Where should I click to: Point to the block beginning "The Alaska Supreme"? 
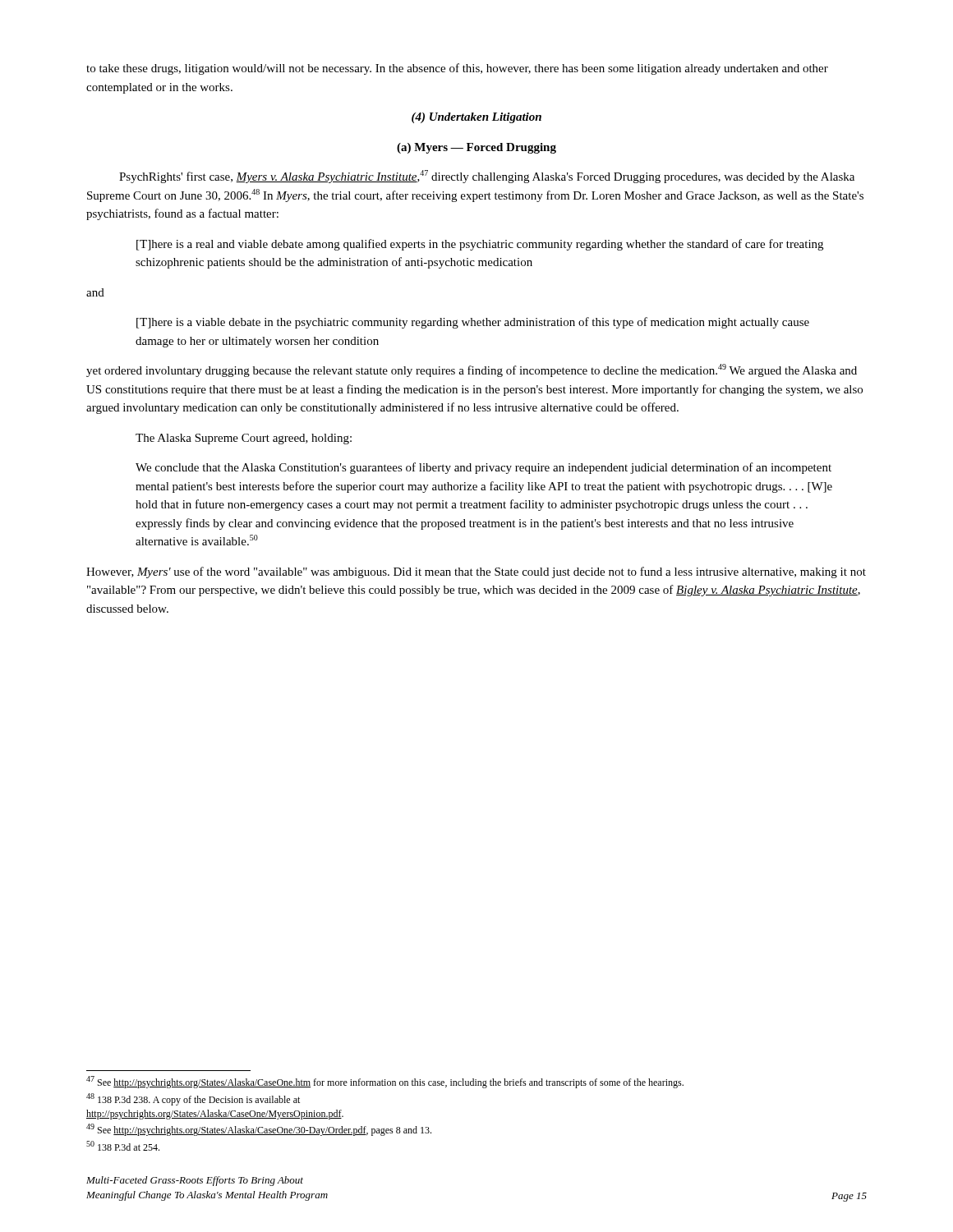click(x=244, y=439)
